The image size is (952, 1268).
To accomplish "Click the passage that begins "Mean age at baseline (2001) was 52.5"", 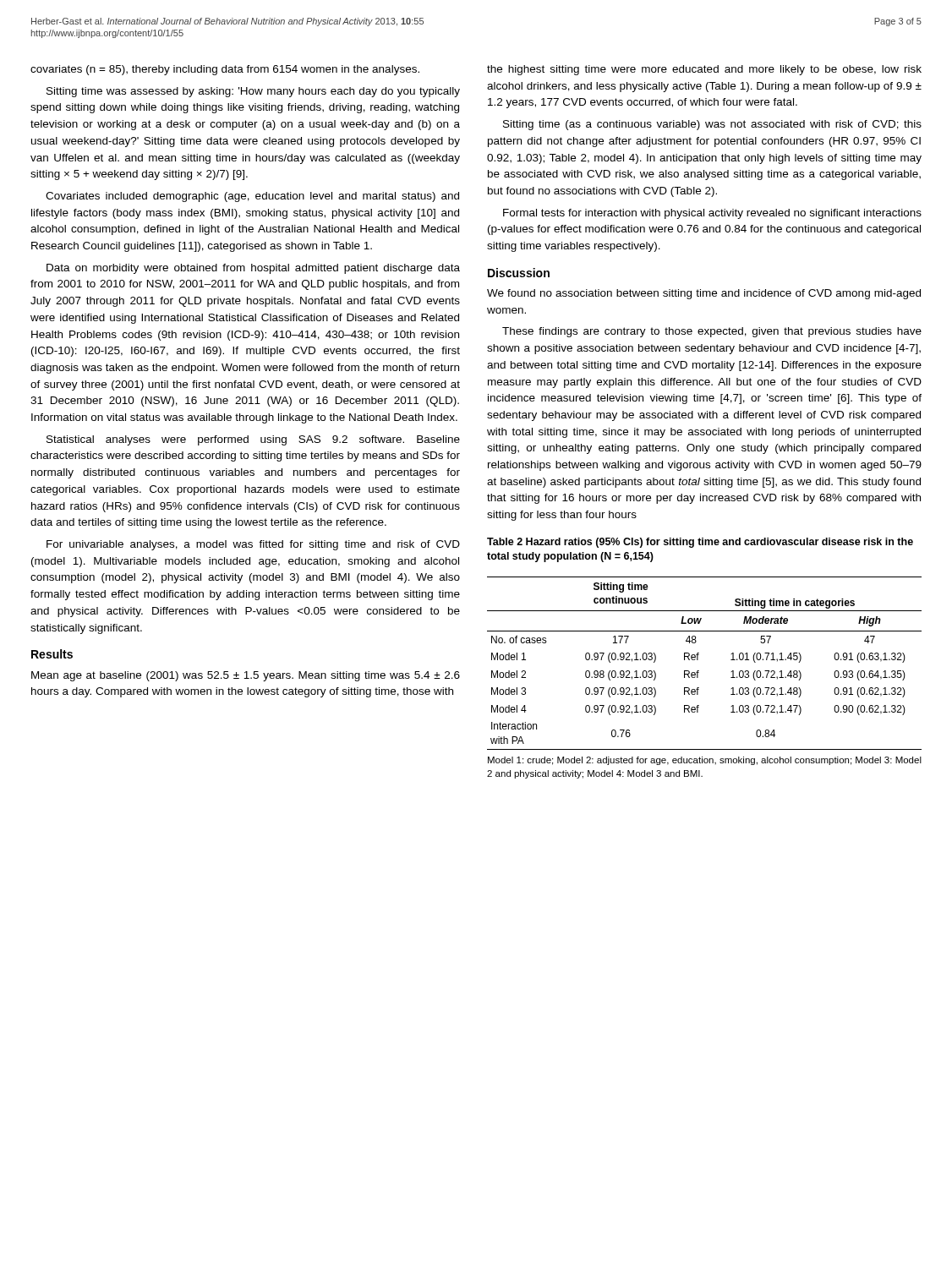I will [x=245, y=683].
